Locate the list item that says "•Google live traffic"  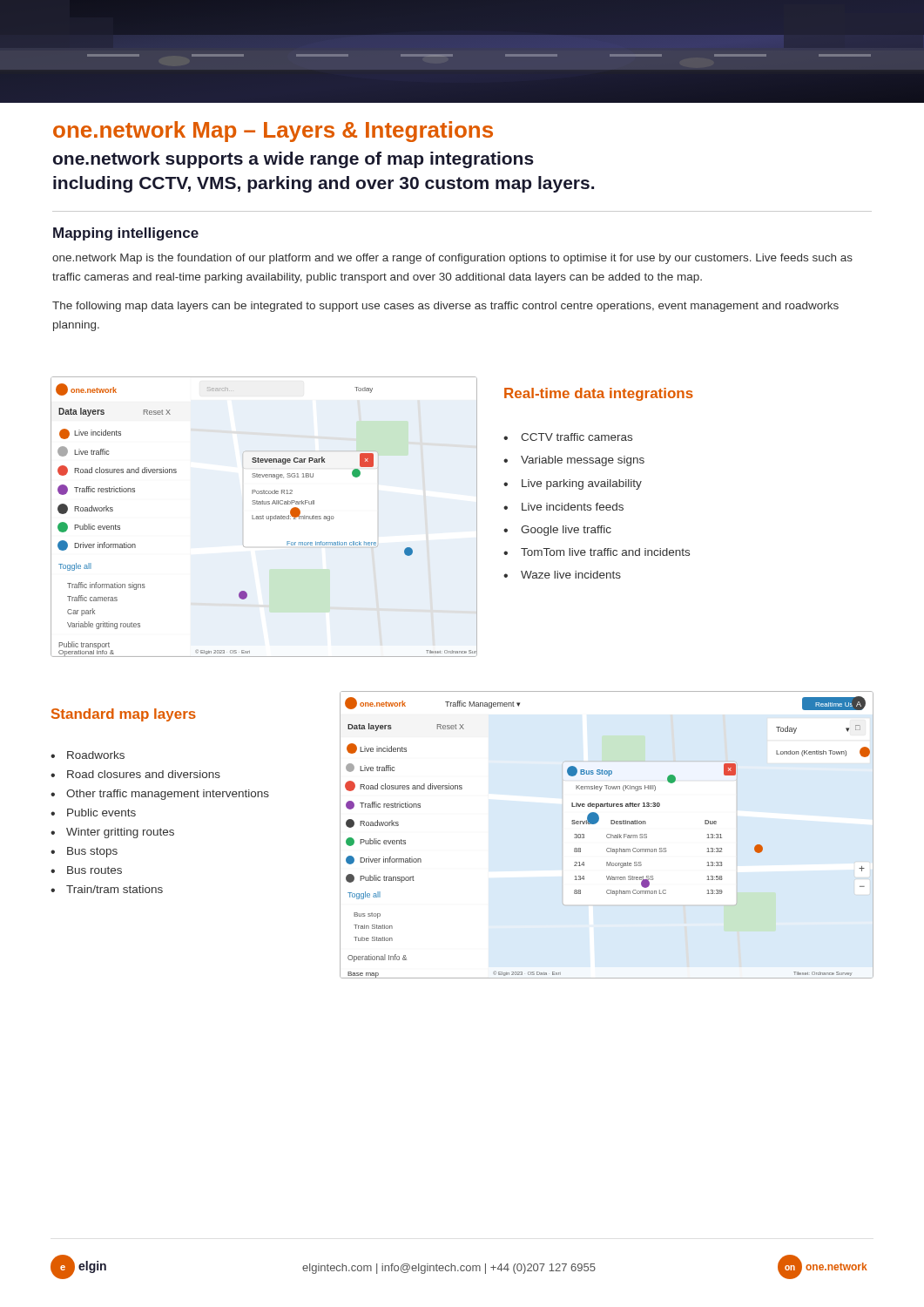[557, 531]
